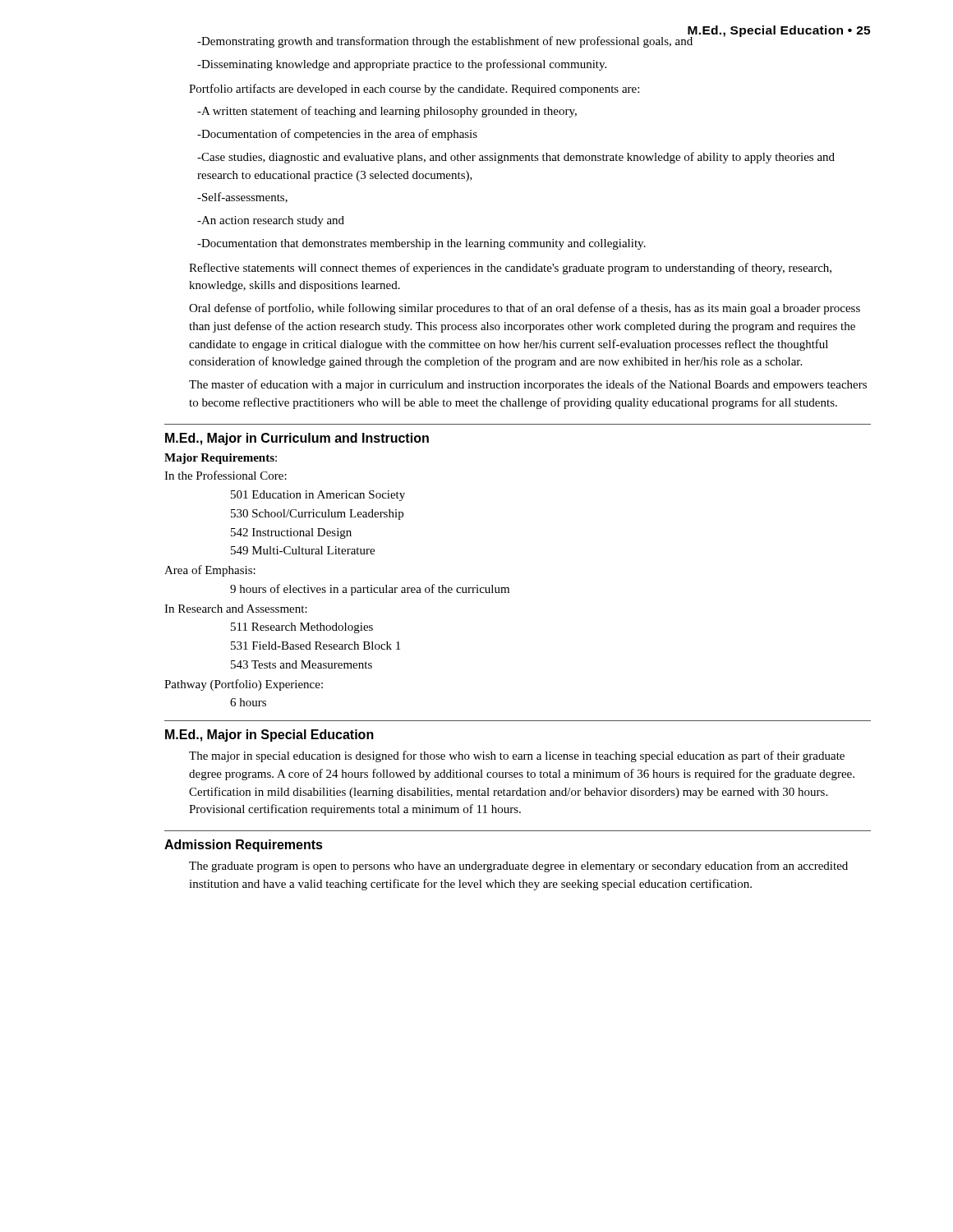Image resolution: width=953 pixels, height=1232 pixels.
Task: Click the passage that begins "Oral defense of portfolio, while"
Action: pyautogui.click(x=530, y=335)
